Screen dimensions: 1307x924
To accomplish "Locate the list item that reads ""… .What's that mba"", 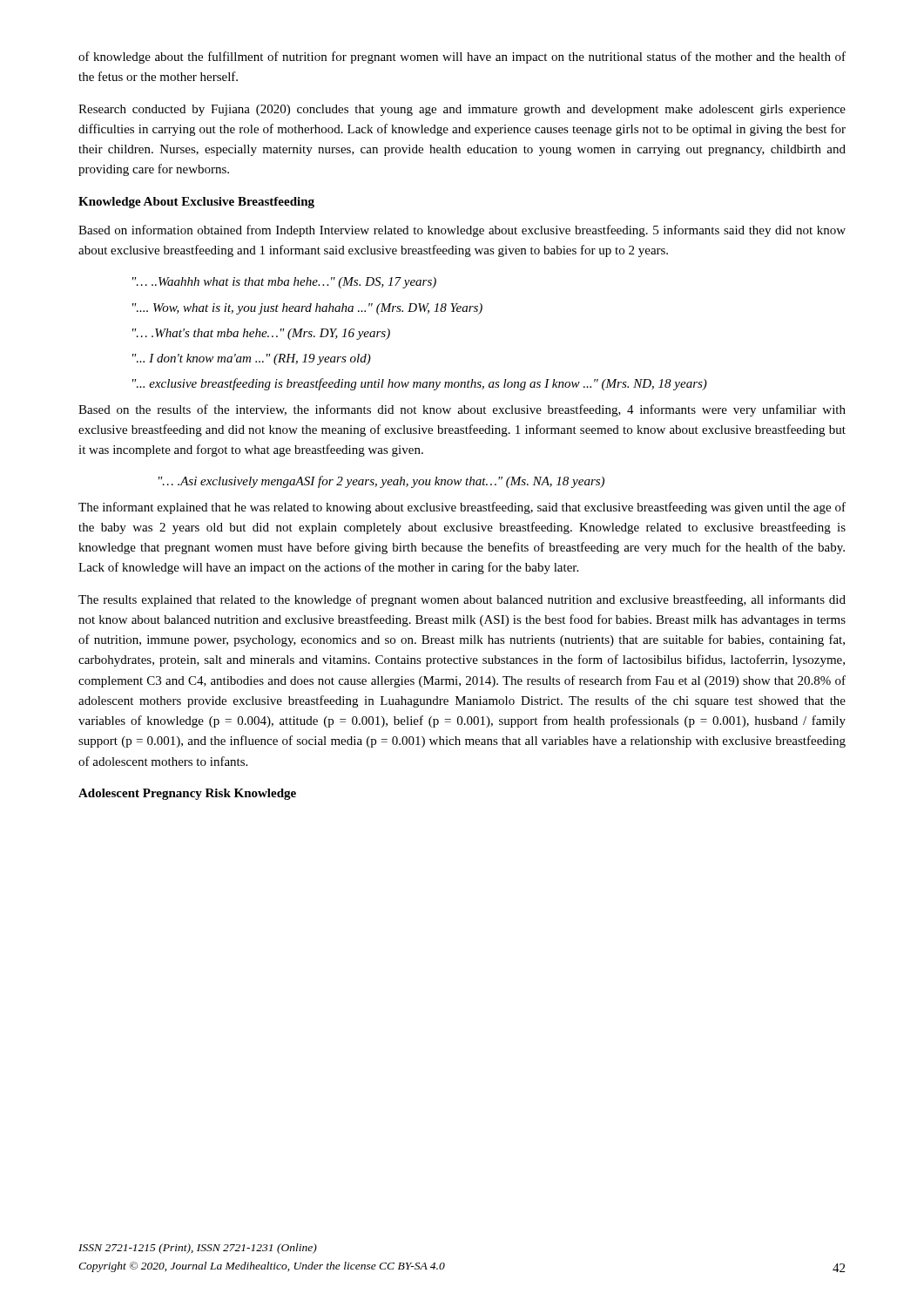I will pyautogui.click(x=260, y=333).
